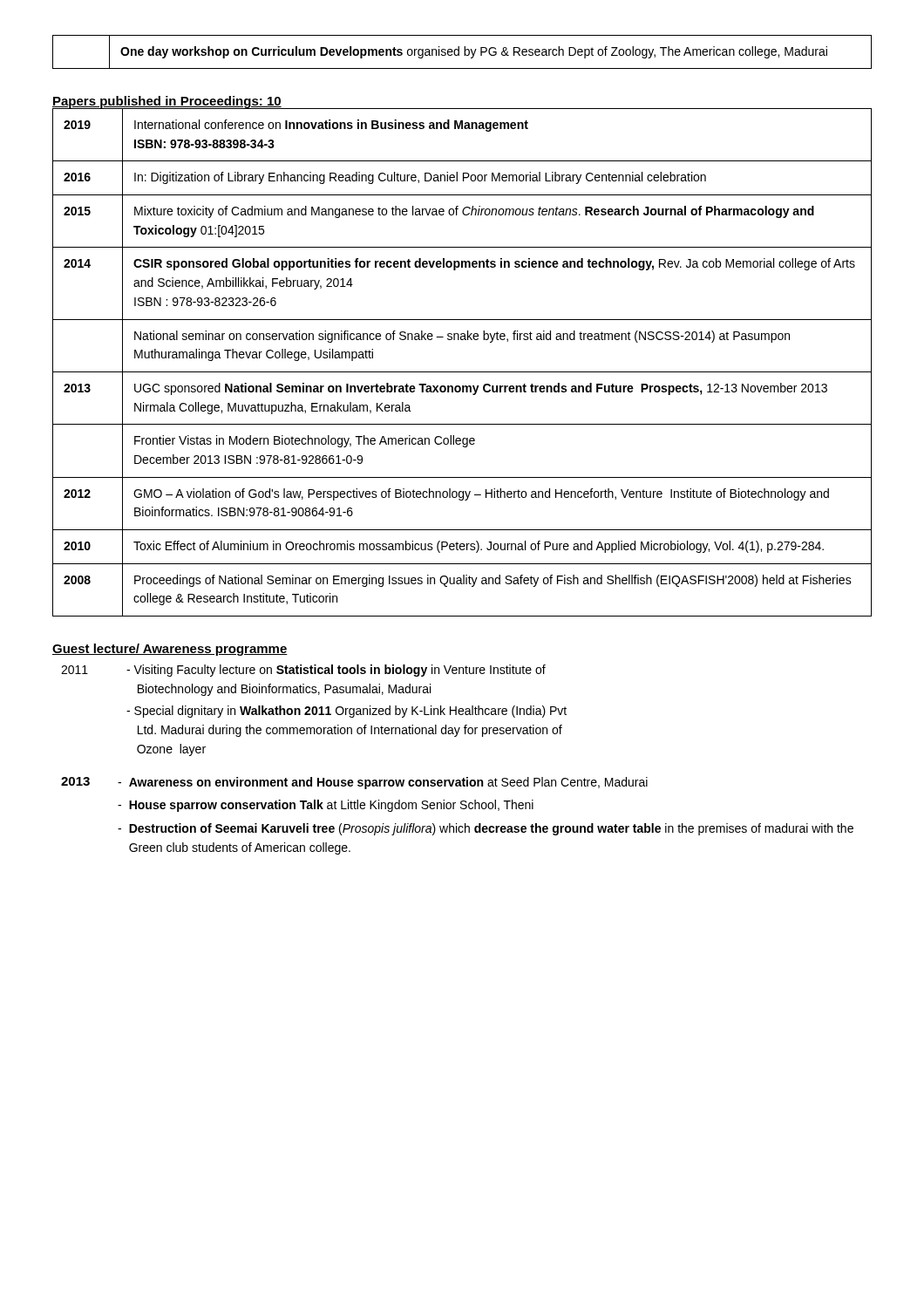
Task: Click the passage that begins "- Destruction of Seemai"
Action: (490, 838)
